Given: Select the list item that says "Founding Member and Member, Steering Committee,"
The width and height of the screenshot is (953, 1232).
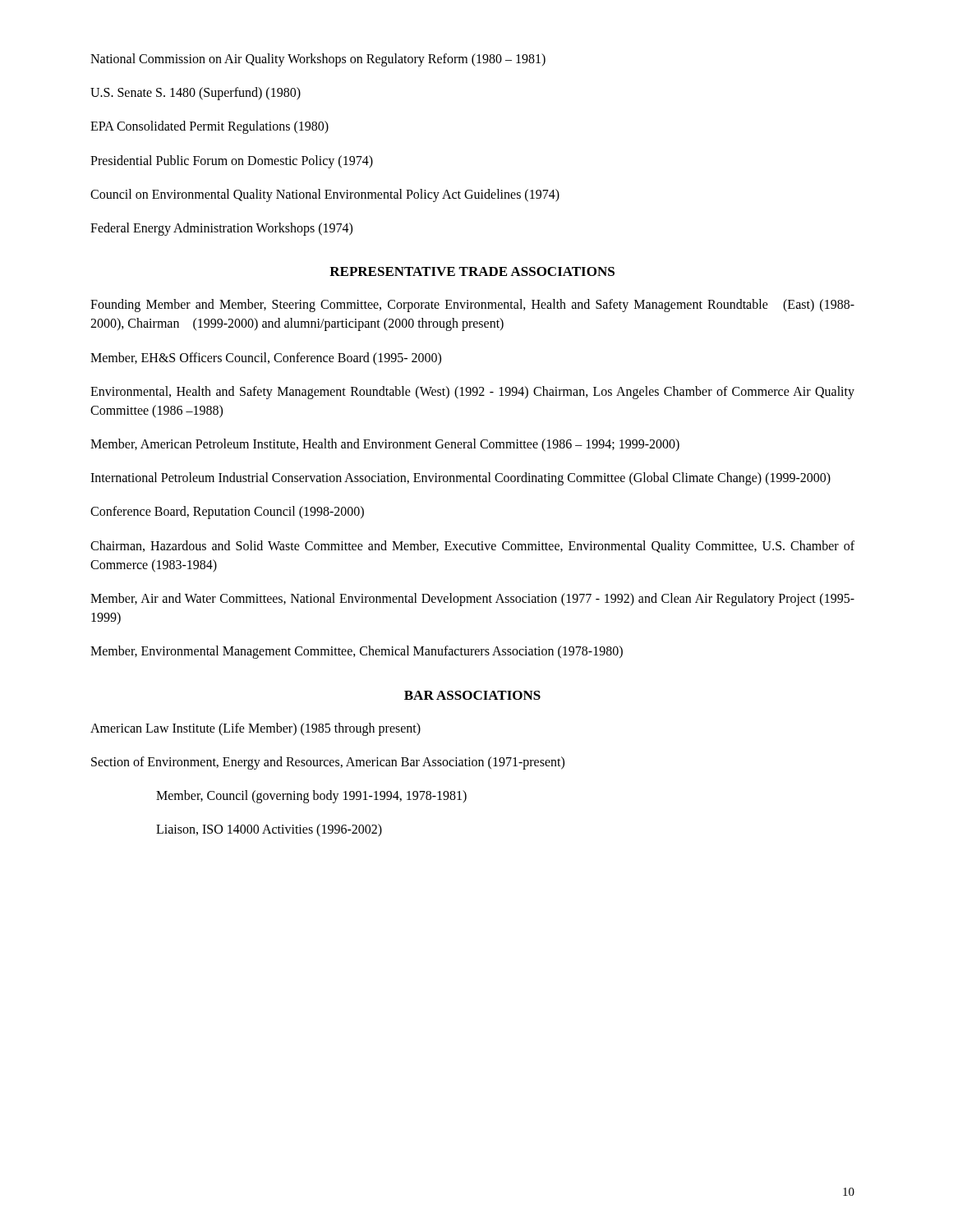Looking at the screenshot, I should (472, 314).
